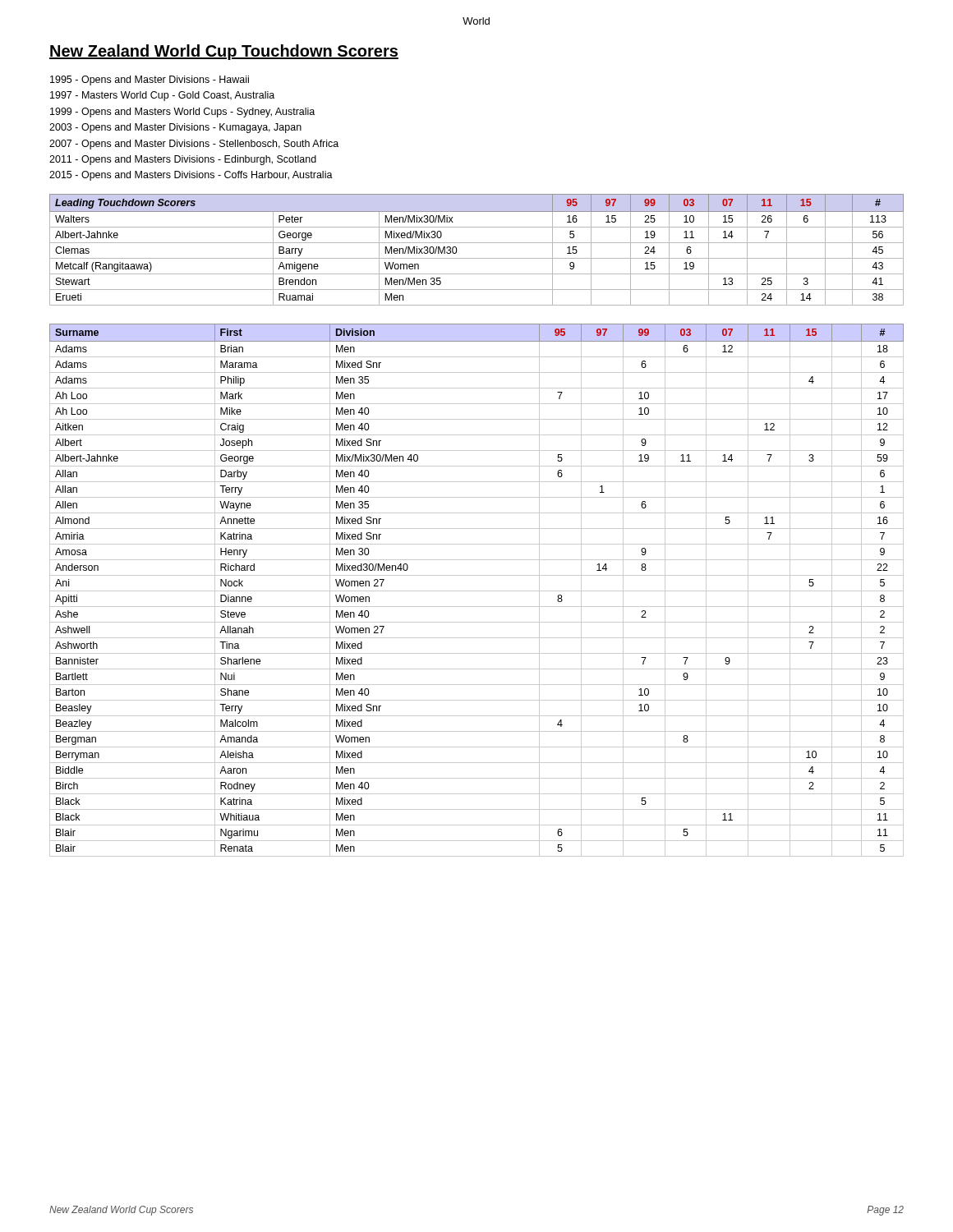Locate the block of text that opens with "1997 - Masters World Cup -"
953x1232 pixels.
point(162,96)
